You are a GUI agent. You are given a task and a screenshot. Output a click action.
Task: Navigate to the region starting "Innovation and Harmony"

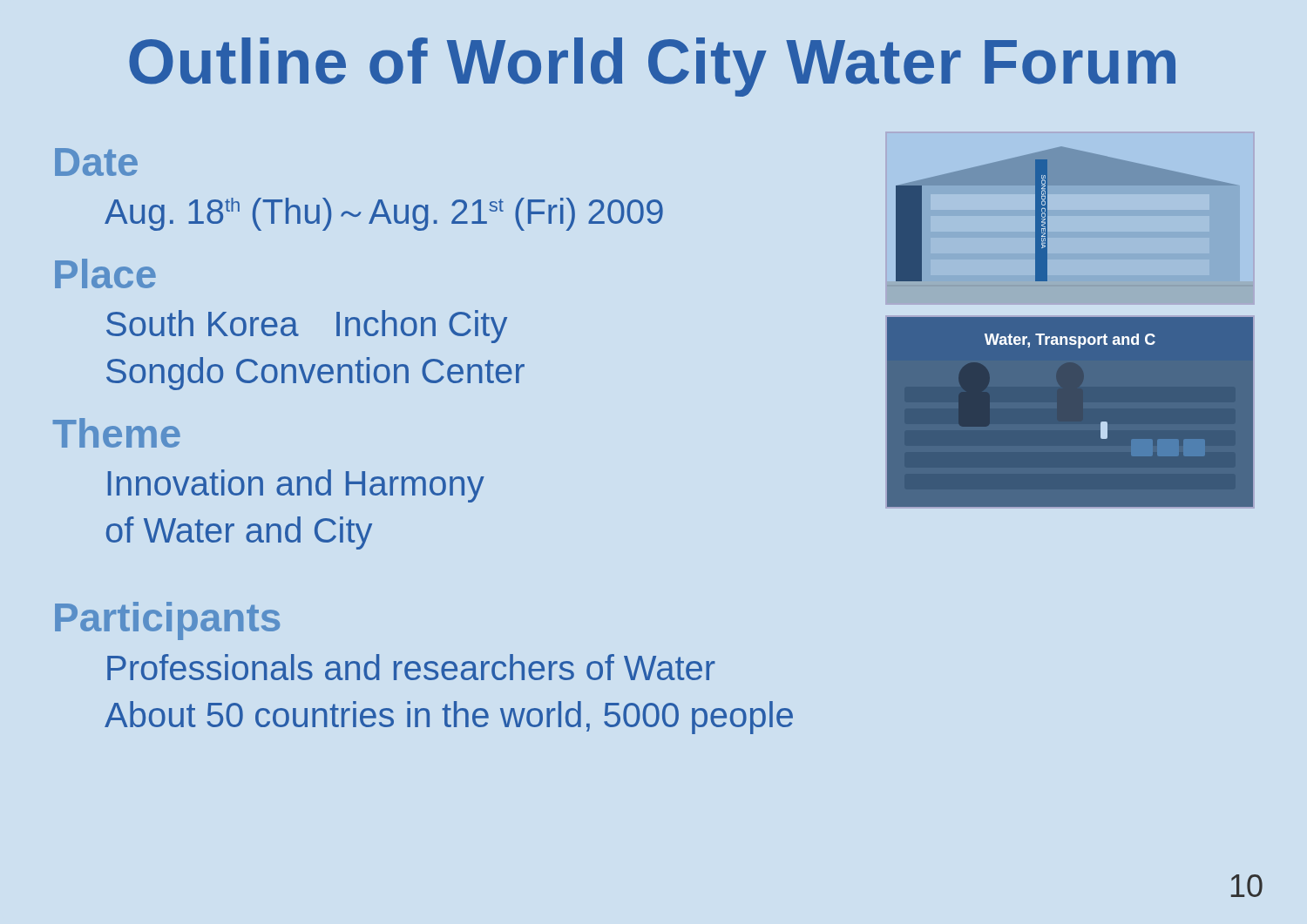[x=294, y=507]
